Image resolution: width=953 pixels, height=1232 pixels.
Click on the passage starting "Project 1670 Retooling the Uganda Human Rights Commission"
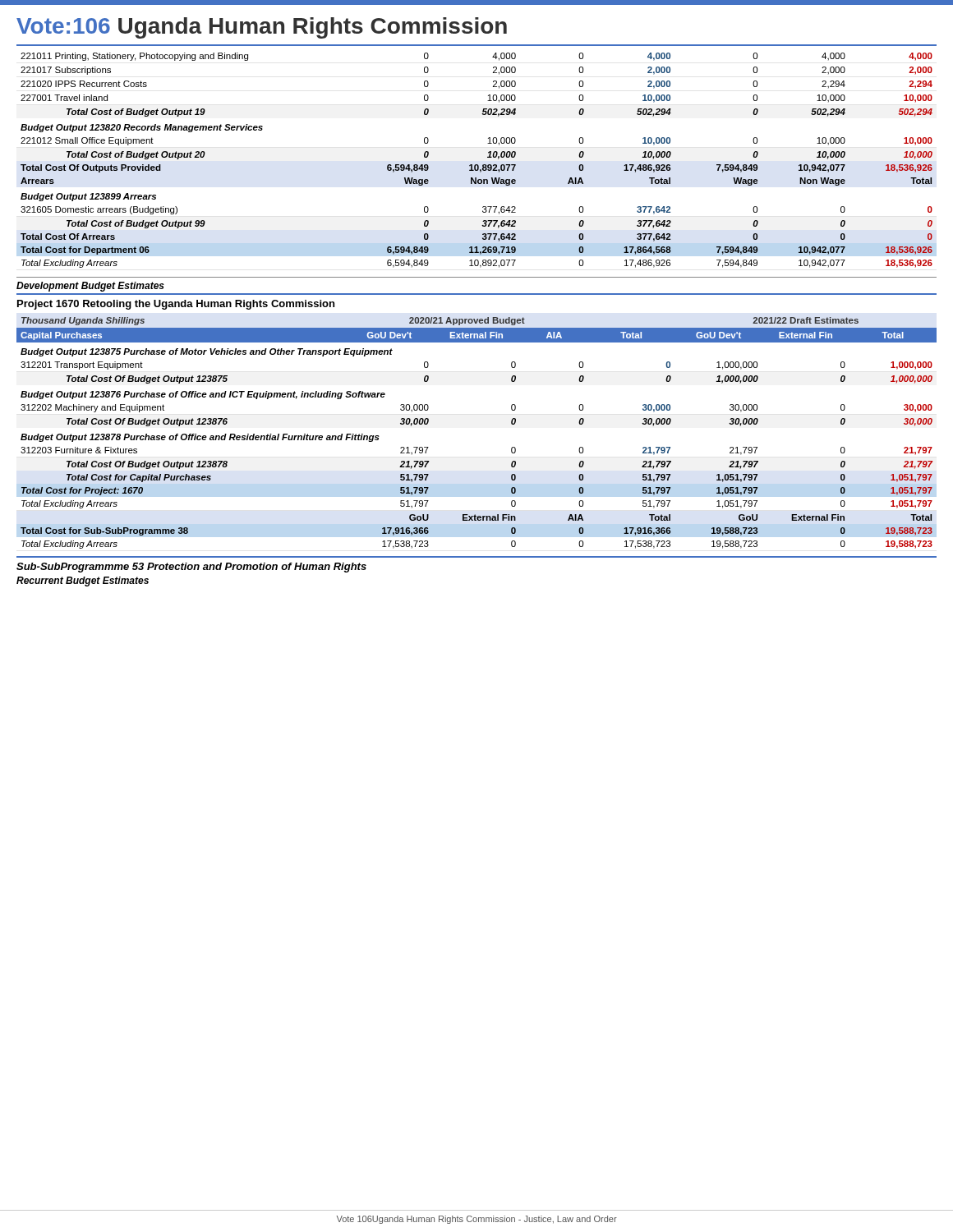[176, 303]
